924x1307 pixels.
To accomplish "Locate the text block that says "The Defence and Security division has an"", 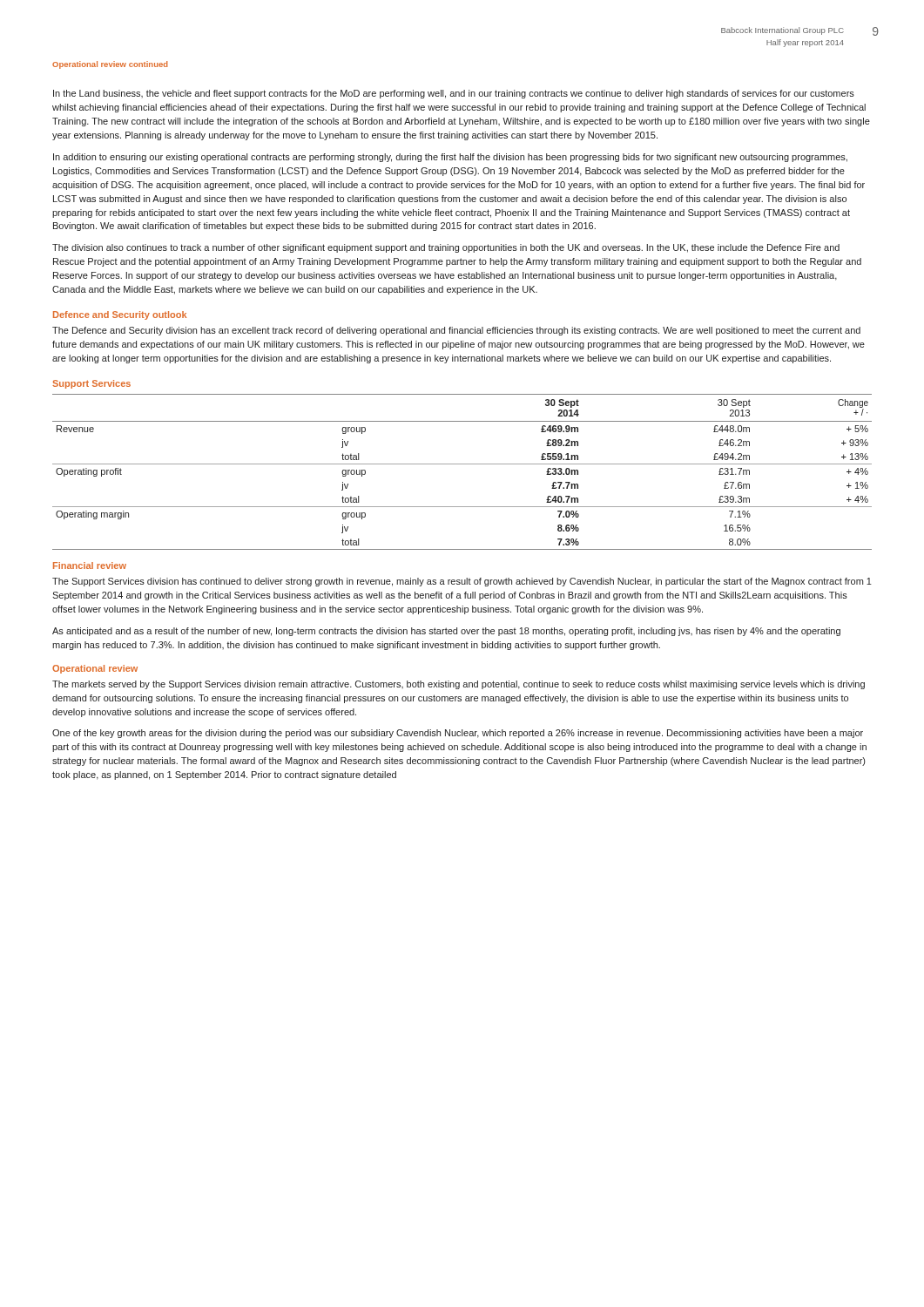I will tap(458, 344).
